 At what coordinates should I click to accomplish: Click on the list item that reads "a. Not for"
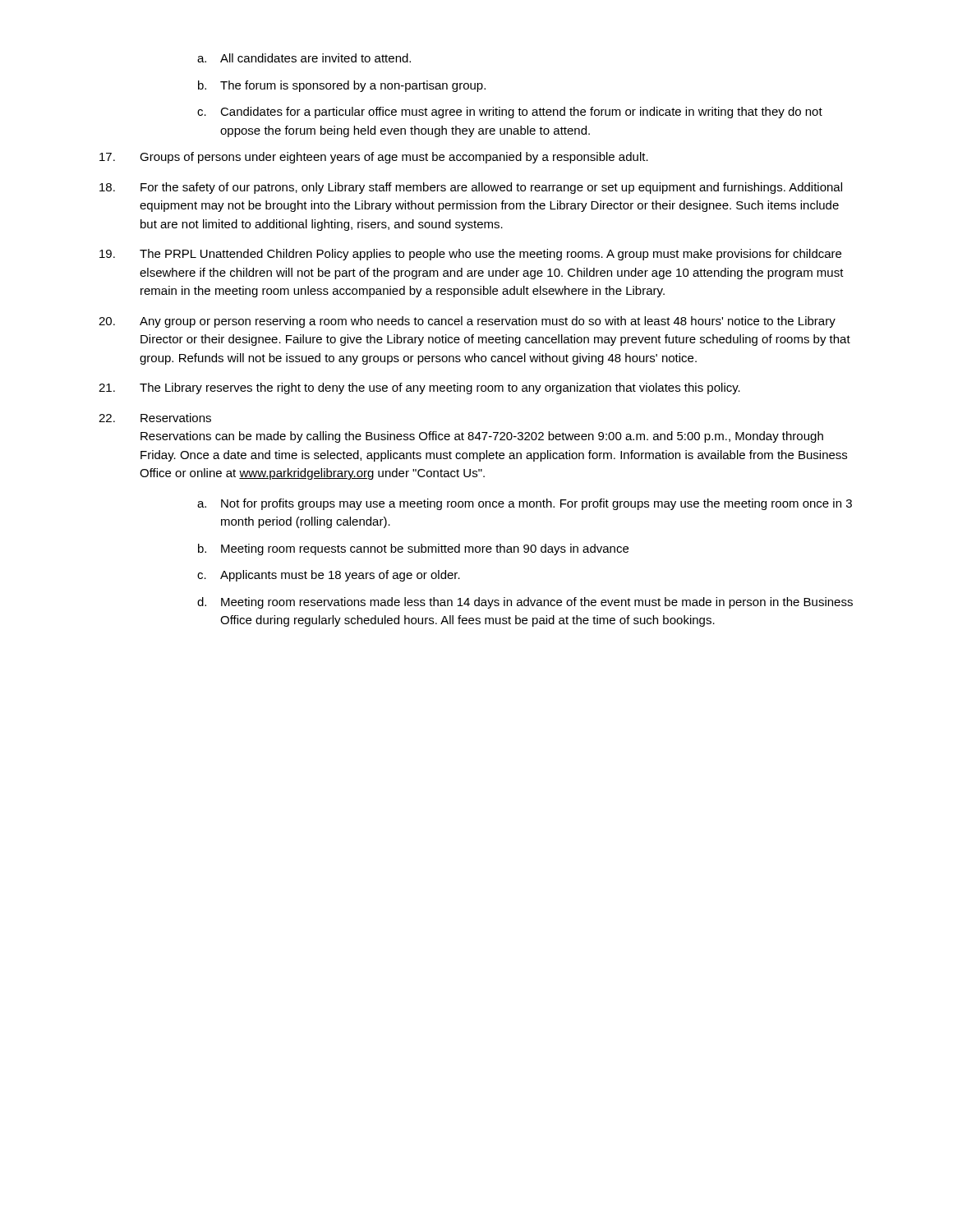click(x=526, y=513)
